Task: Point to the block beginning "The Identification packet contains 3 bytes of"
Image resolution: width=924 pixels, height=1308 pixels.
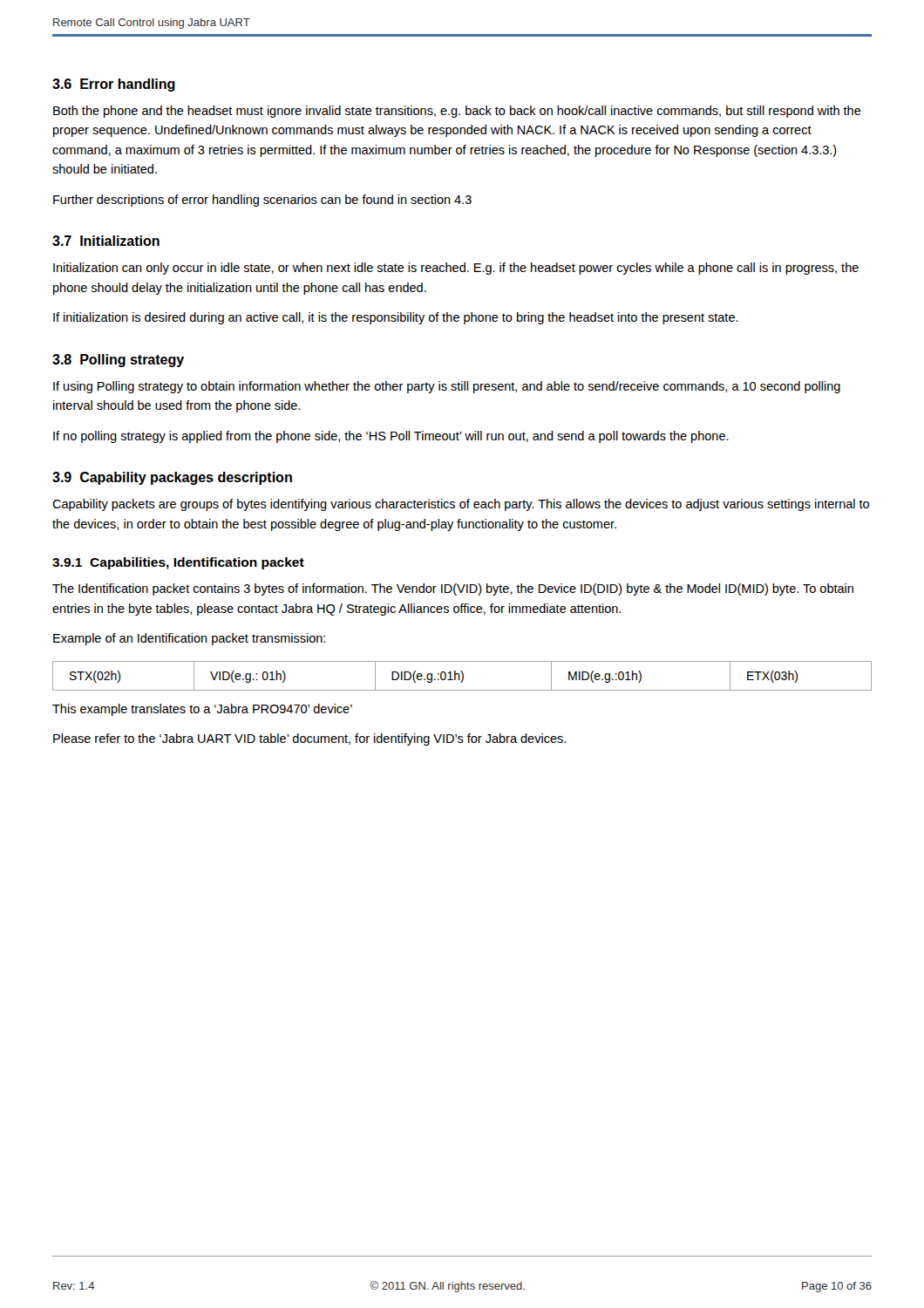Action: (x=453, y=598)
